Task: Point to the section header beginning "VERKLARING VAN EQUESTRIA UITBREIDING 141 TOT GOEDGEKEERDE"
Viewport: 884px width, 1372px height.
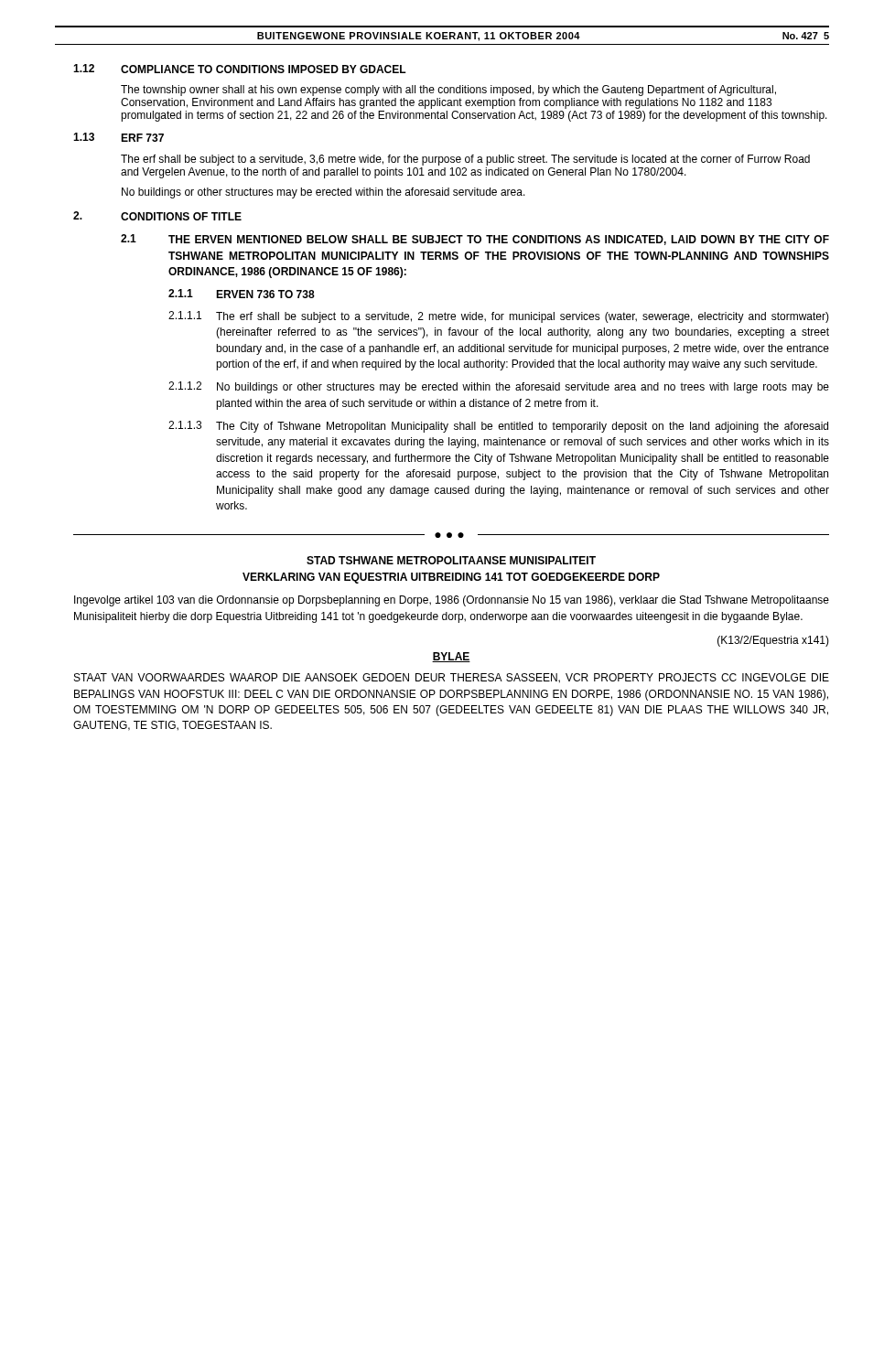Action: [x=451, y=578]
